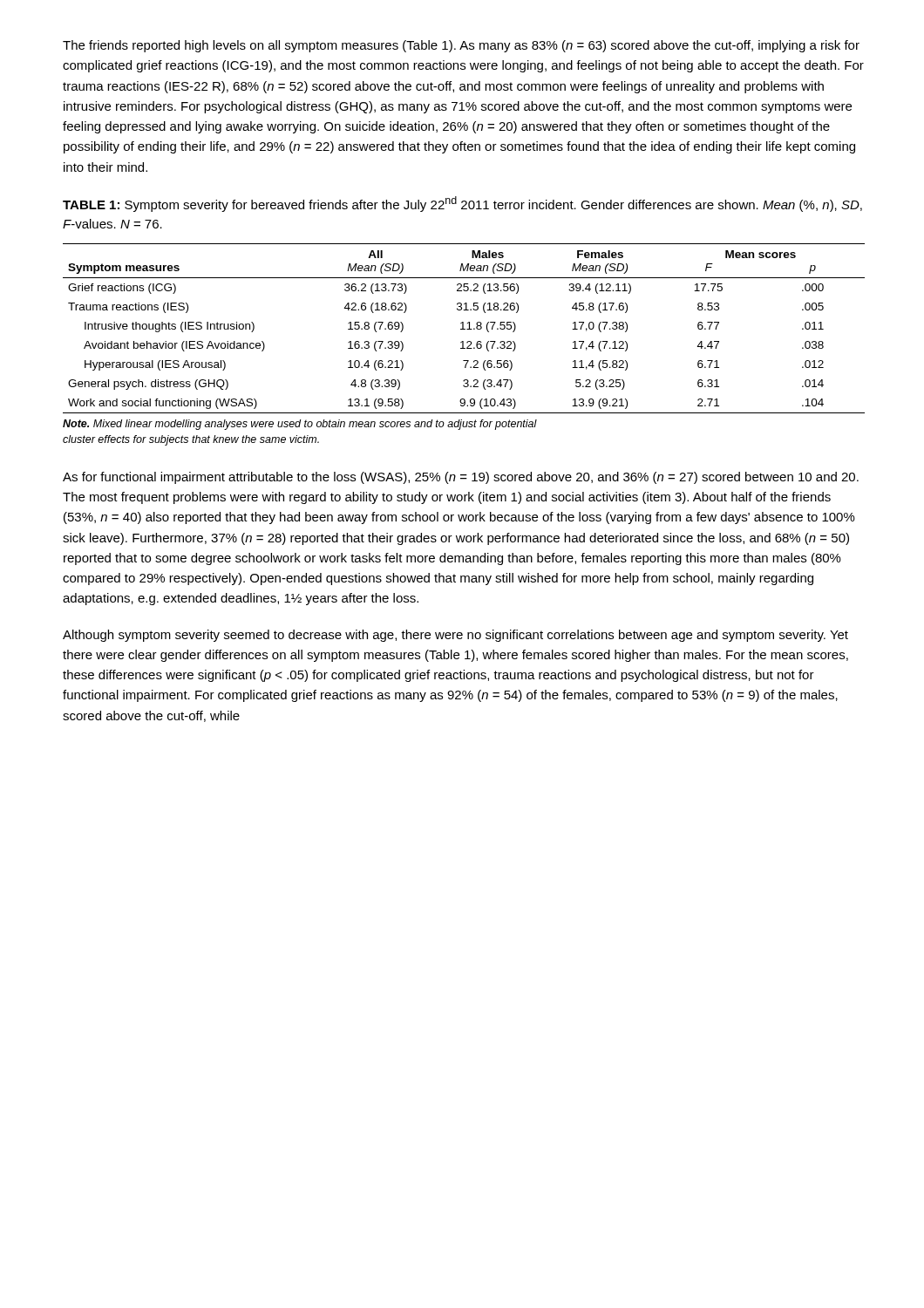Select the table that reads "Grief reactions (ICG)"
924x1308 pixels.
(464, 336)
